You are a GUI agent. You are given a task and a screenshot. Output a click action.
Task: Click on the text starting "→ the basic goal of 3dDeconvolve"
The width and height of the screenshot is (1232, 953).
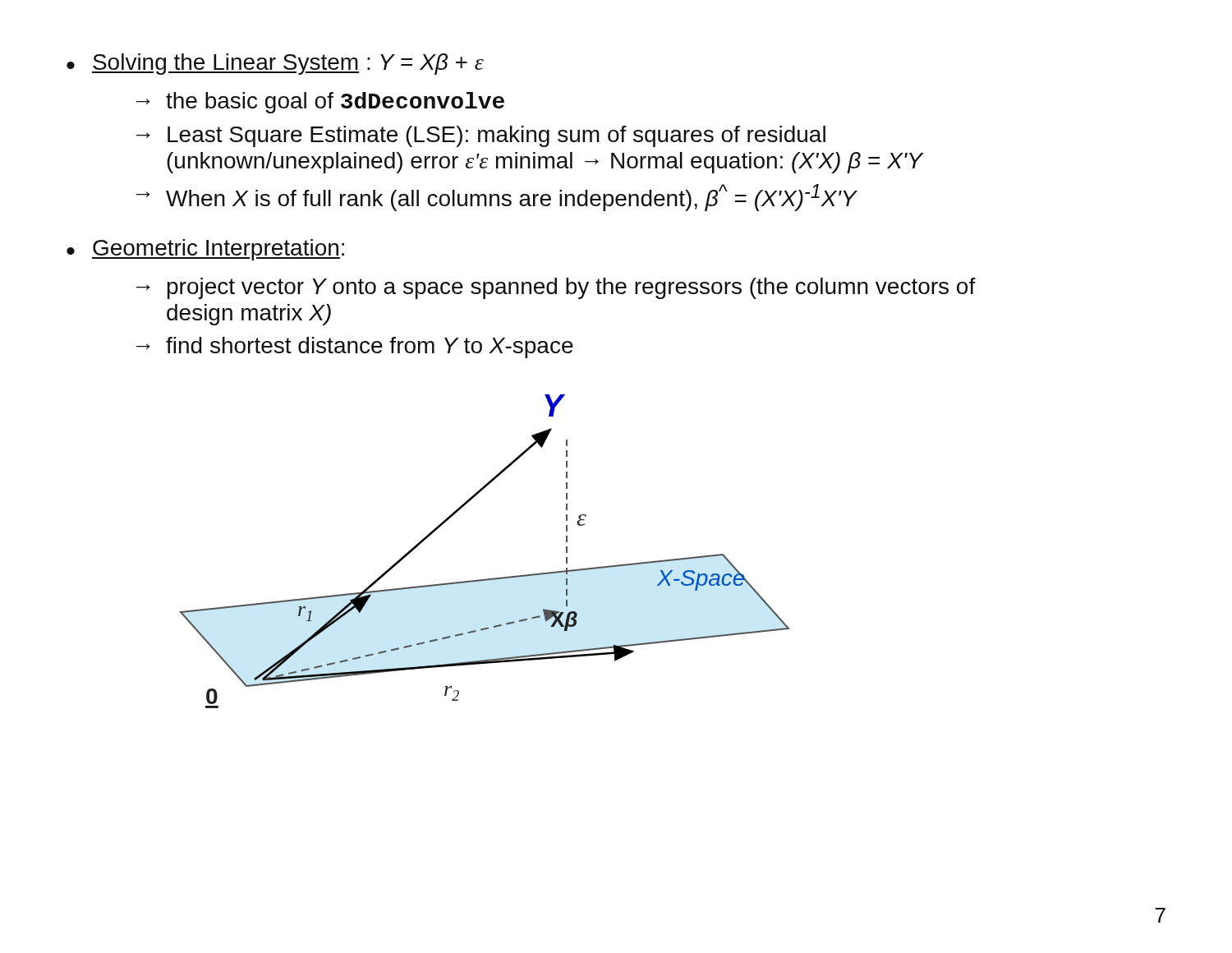[318, 101]
